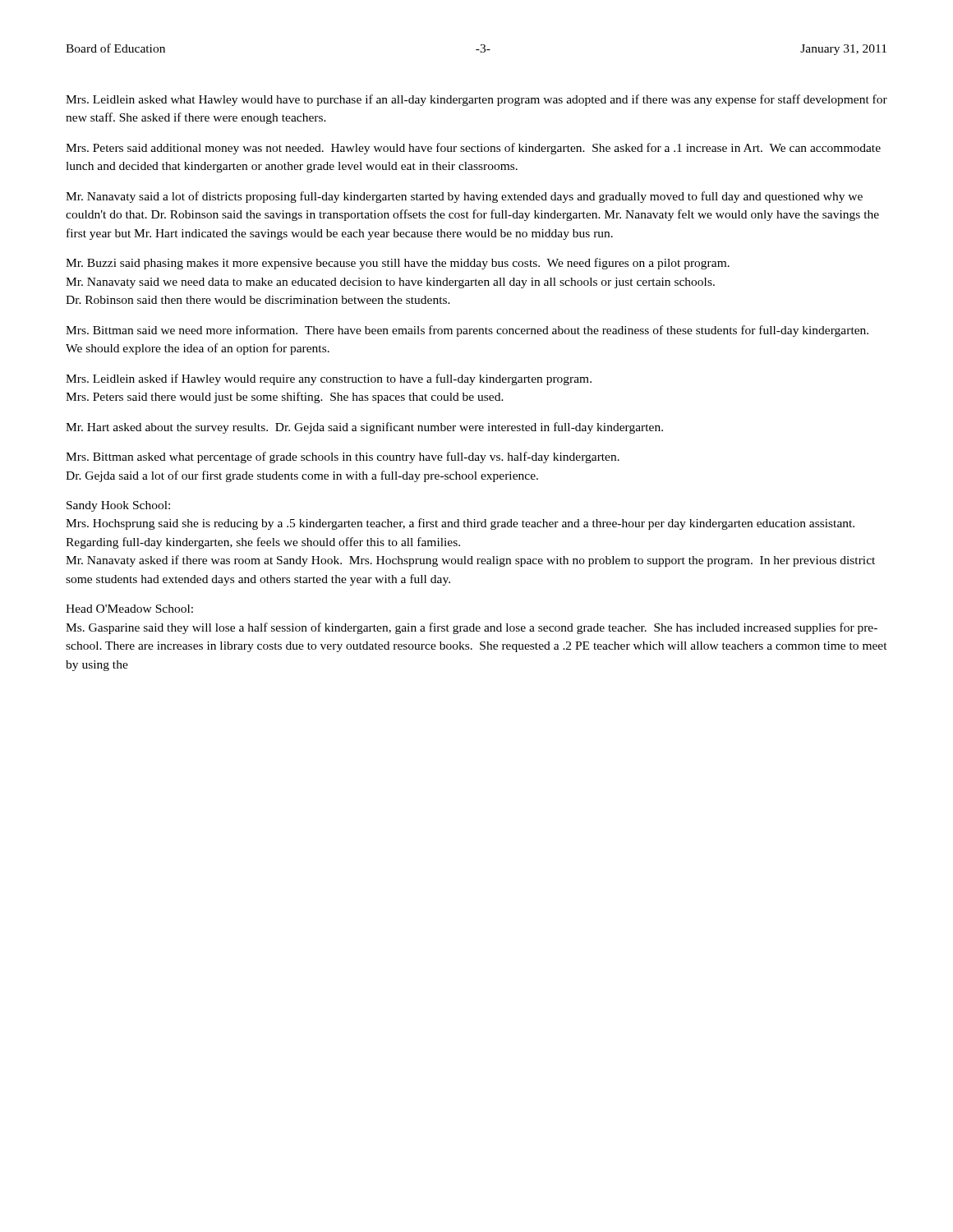
Task: Locate the text block with the text "Mr. Nanavaty said a lot of districts"
Action: point(472,214)
